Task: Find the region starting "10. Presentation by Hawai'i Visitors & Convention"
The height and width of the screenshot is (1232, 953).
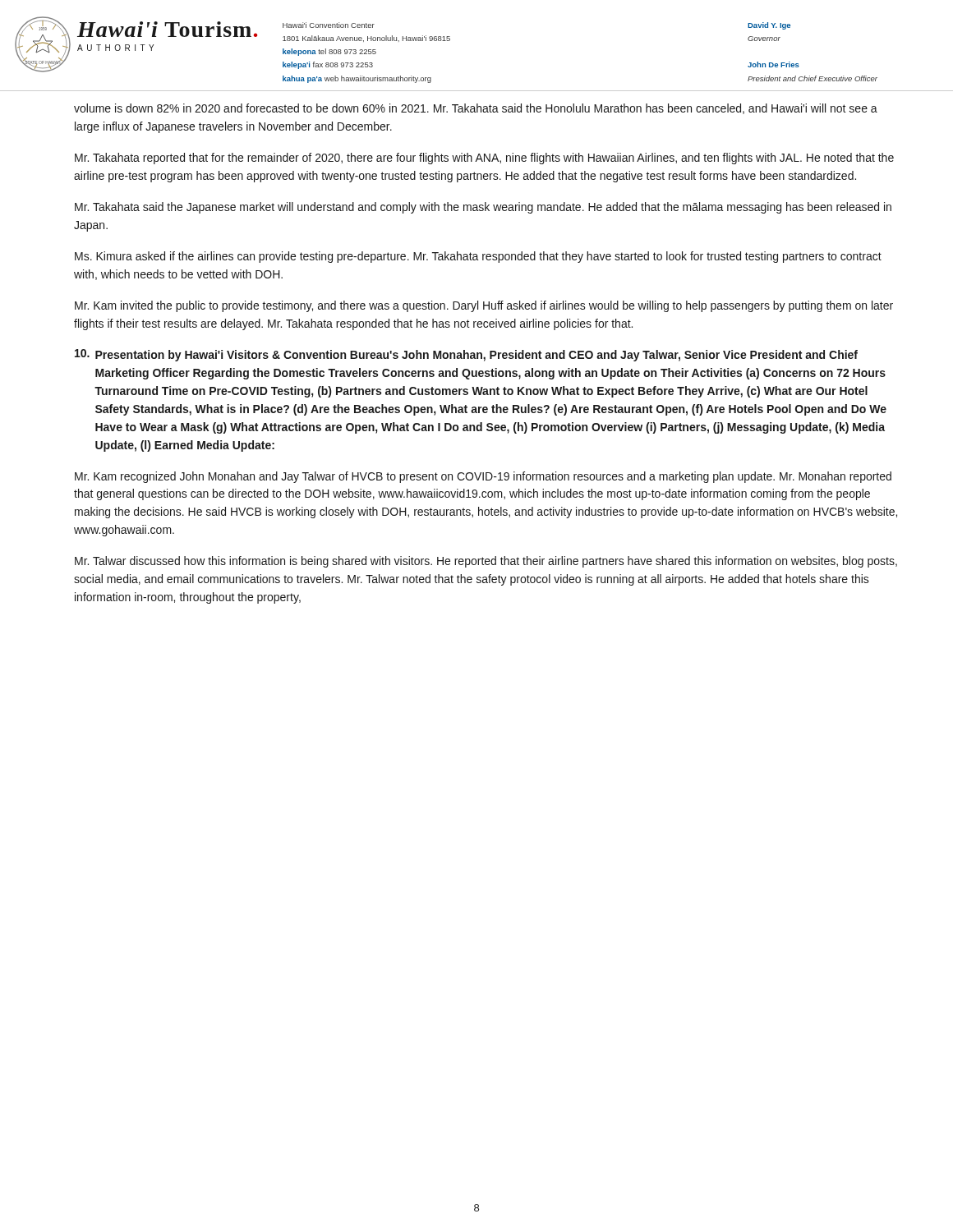Action: click(488, 400)
